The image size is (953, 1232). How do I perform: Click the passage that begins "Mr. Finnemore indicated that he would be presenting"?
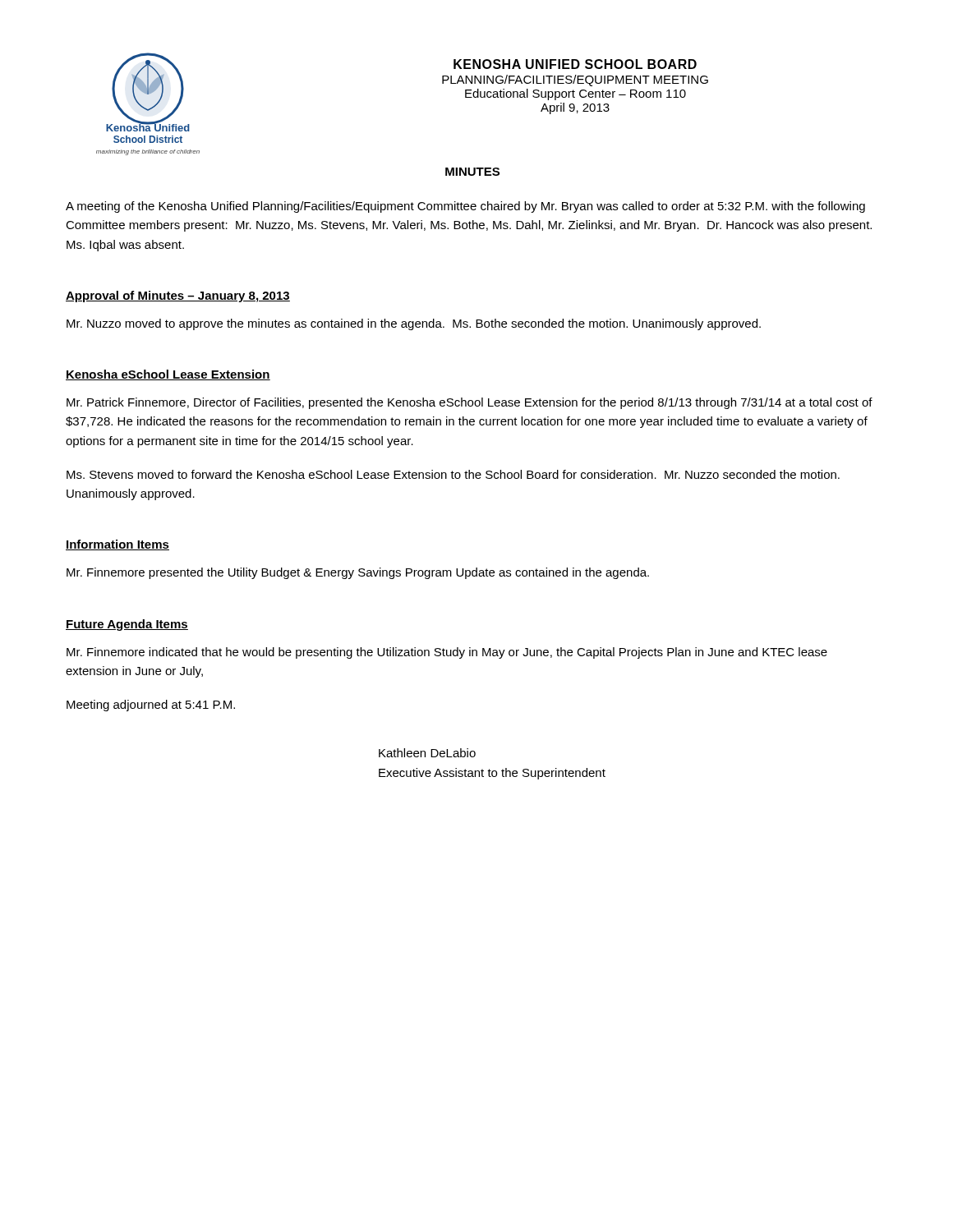tap(447, 661)
